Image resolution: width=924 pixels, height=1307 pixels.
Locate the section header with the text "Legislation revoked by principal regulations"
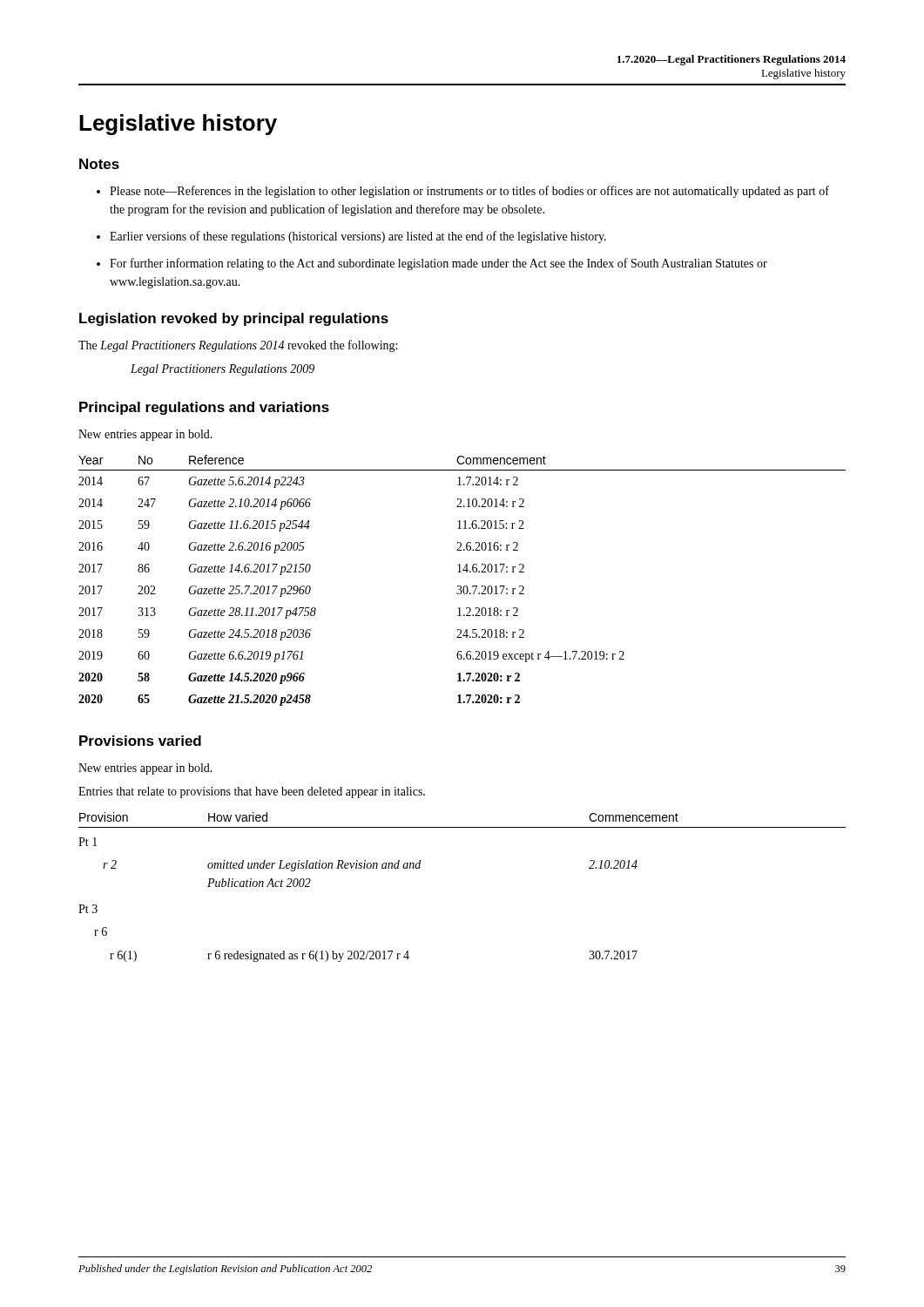pyautogui.click(x=234, y=319)
